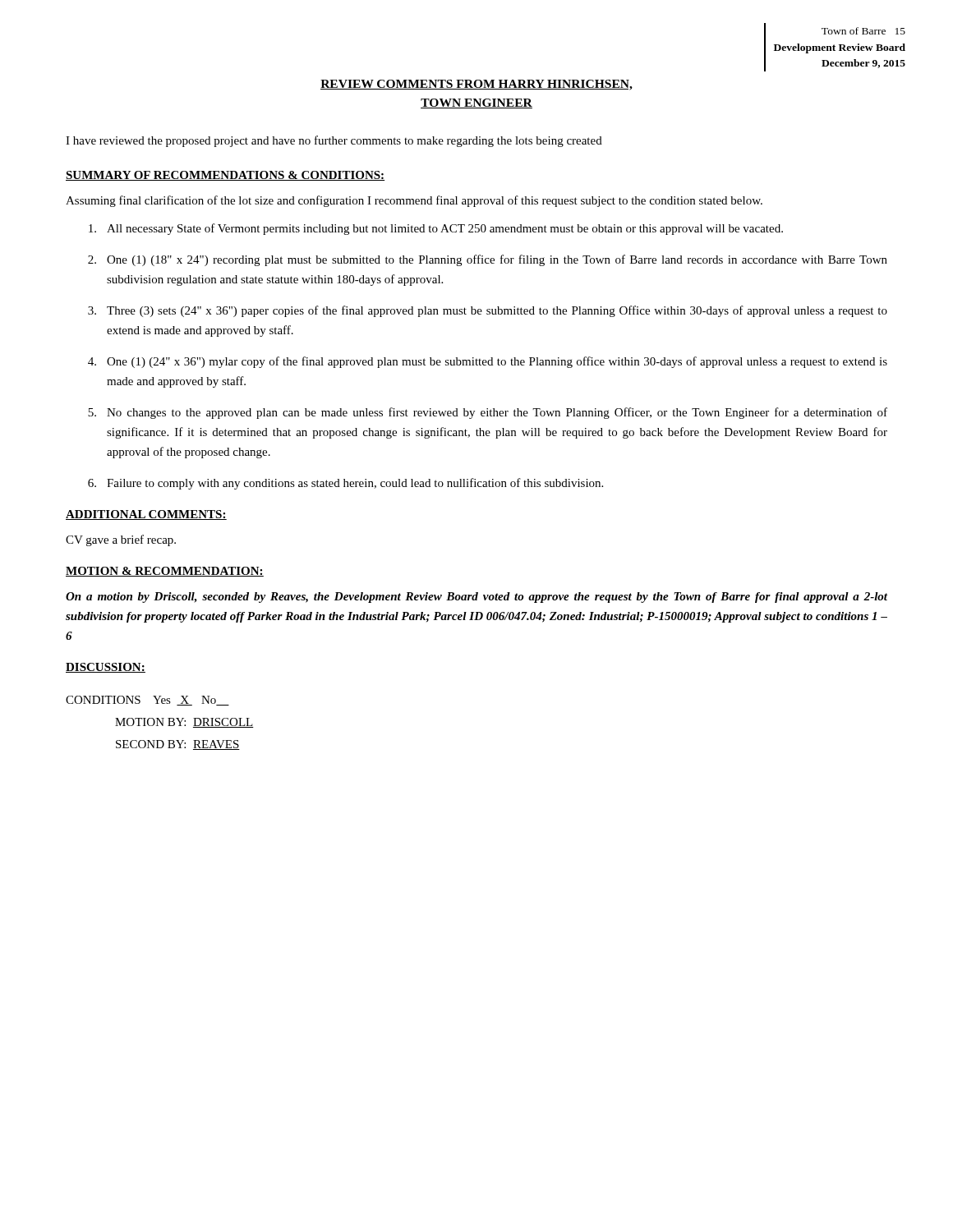Click on the region starting "5. No changes"
This screenshot has height=1232, width=953.
[x=476, y=432]
